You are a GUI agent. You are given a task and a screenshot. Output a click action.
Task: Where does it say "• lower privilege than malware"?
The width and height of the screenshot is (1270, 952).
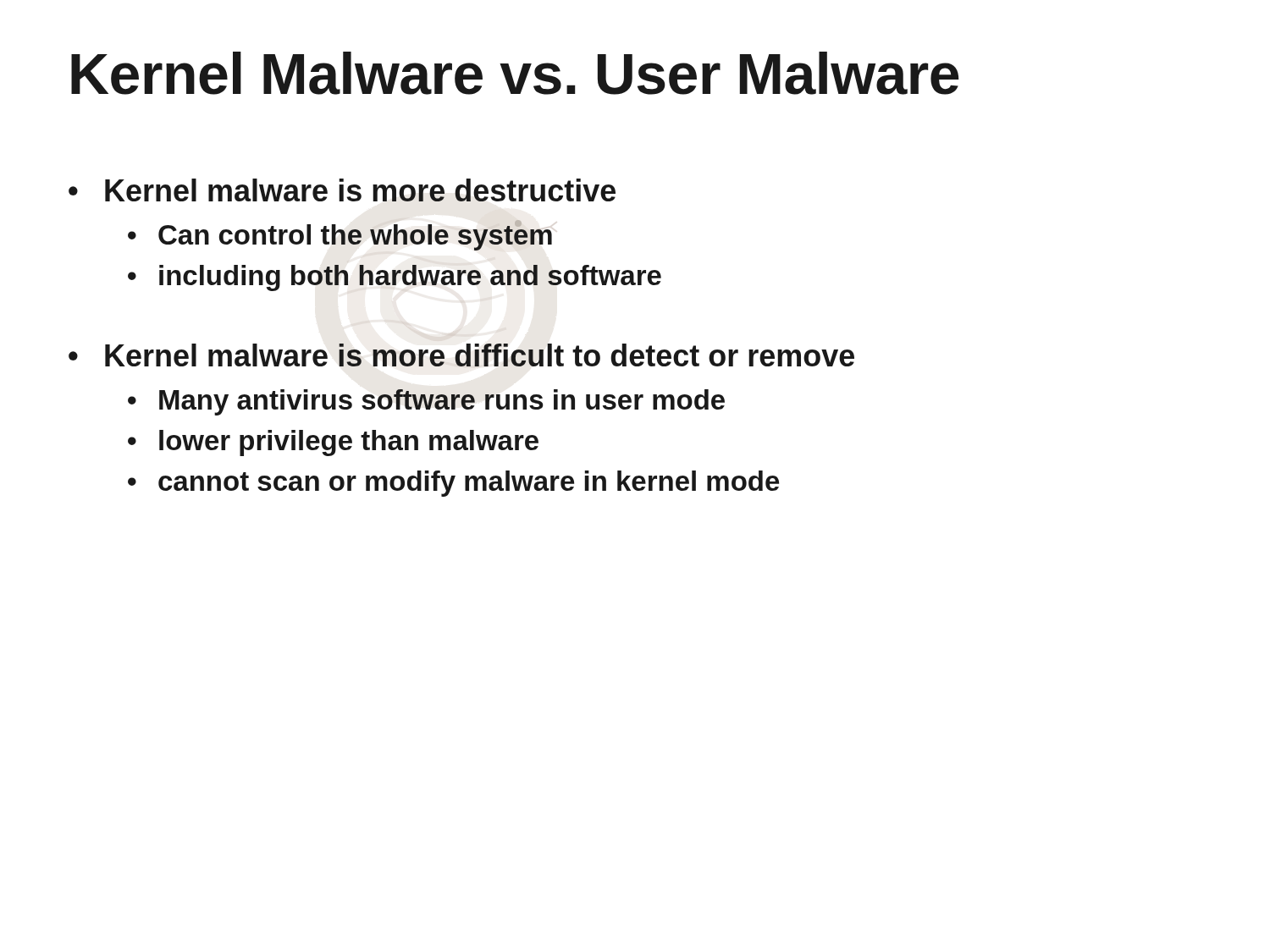coord(333,441)
